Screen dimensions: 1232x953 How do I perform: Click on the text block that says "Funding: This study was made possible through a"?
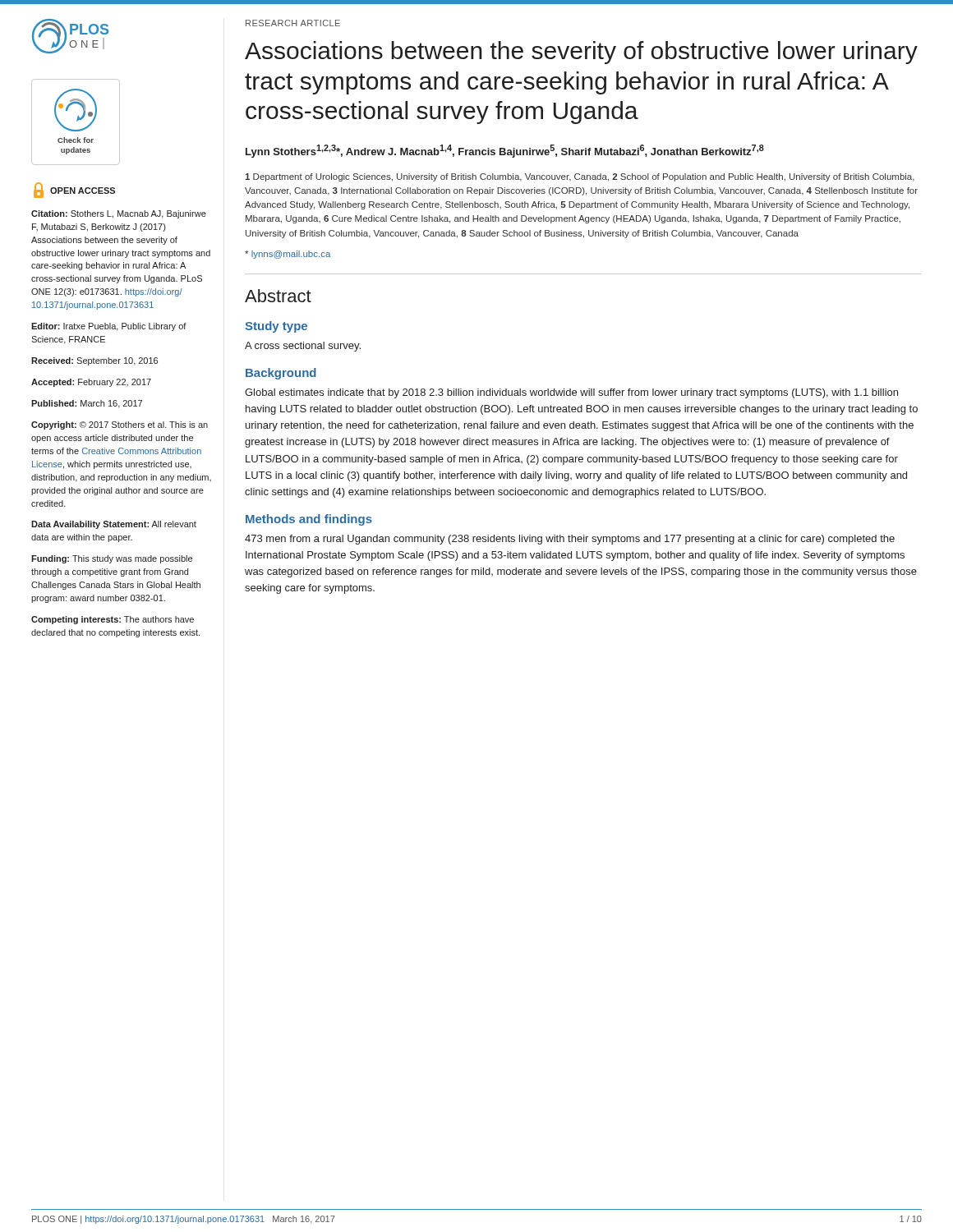pos(116,578)
